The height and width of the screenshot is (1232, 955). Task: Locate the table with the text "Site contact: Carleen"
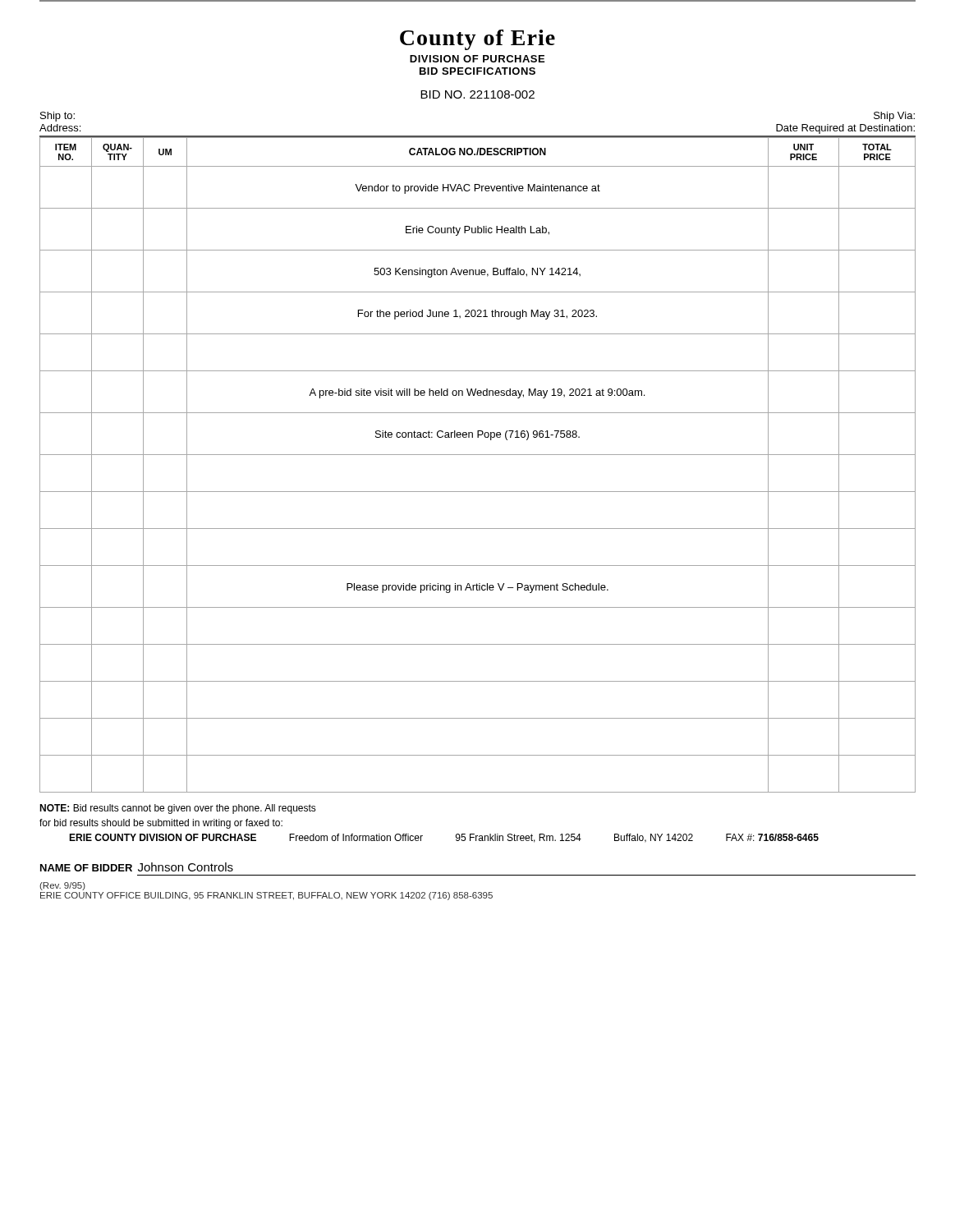(x=478, y=464)
